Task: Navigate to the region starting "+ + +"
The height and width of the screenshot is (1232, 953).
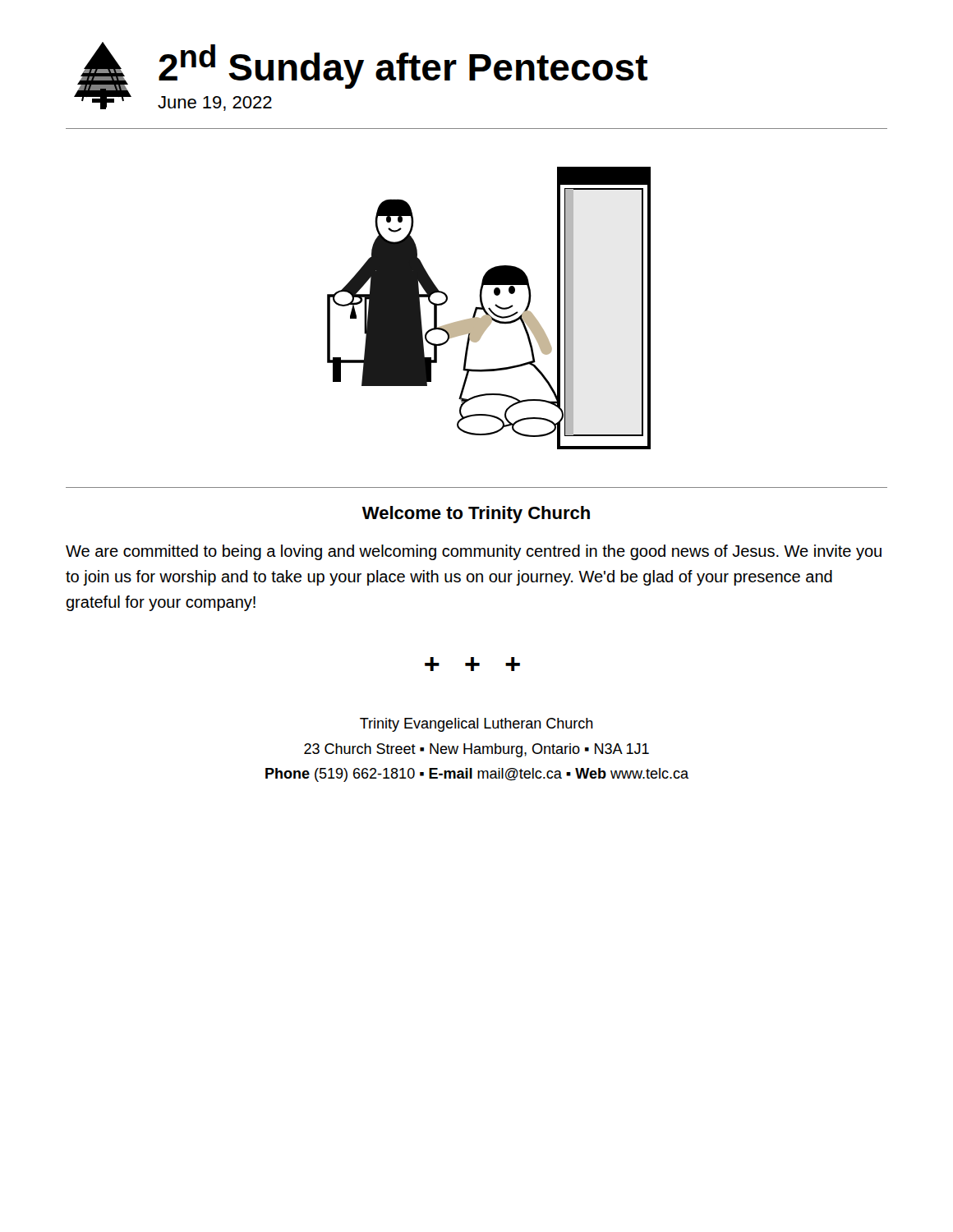Action: pyautogui.click(x=476, y=664)
